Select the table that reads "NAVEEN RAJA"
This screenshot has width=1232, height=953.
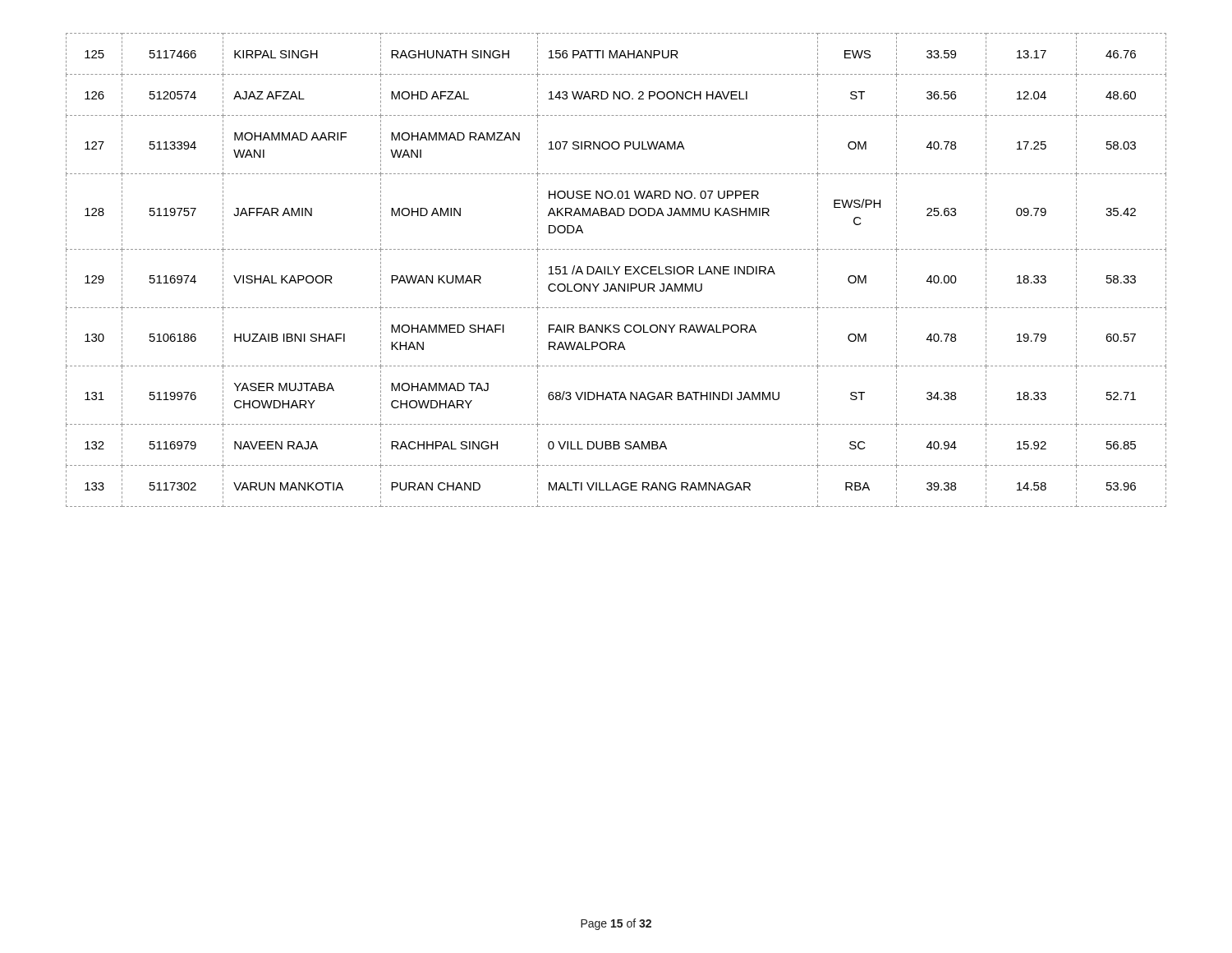click(616, 270)
